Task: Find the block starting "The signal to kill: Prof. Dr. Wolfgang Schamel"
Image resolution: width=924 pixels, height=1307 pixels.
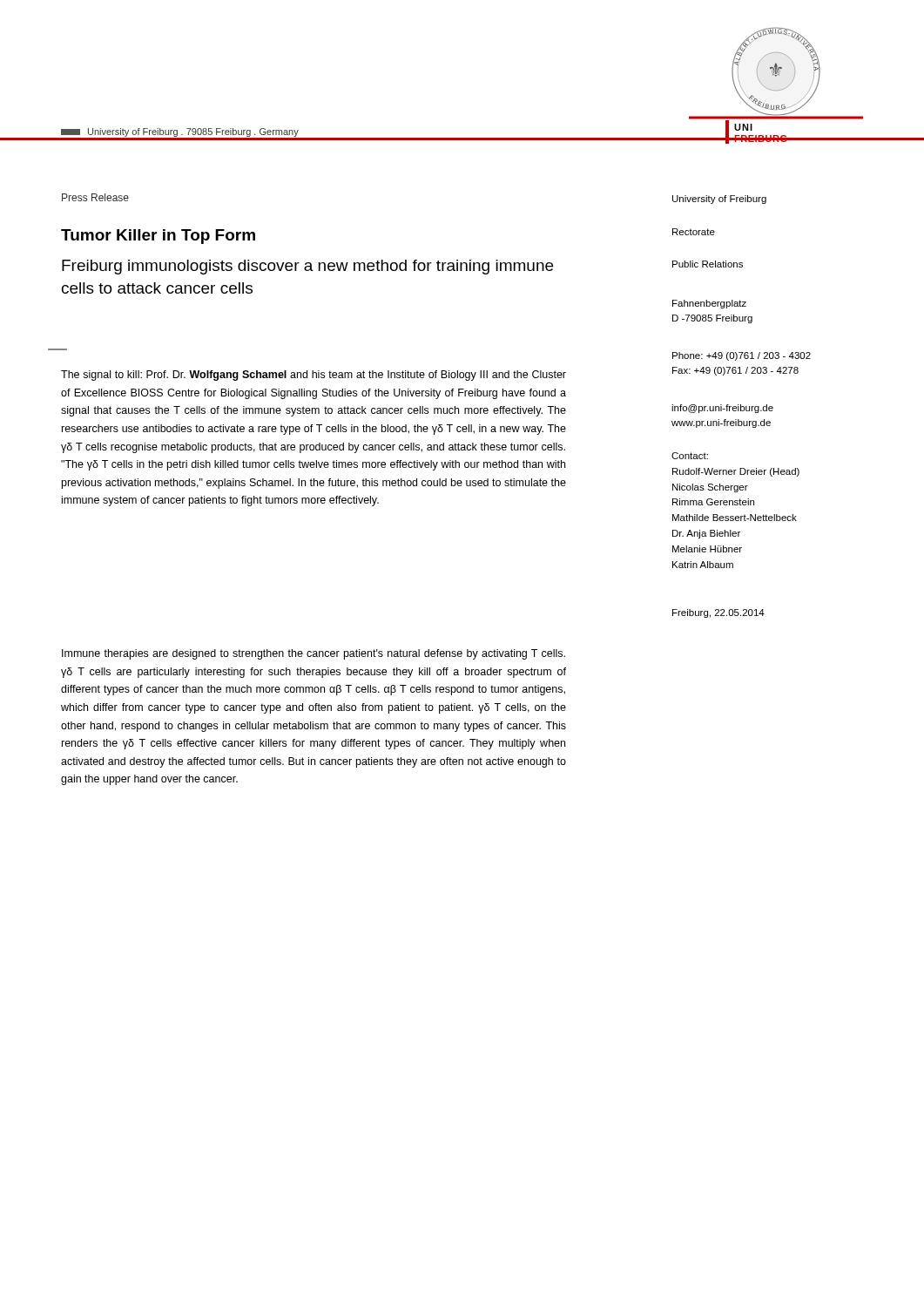Action: 314,438
